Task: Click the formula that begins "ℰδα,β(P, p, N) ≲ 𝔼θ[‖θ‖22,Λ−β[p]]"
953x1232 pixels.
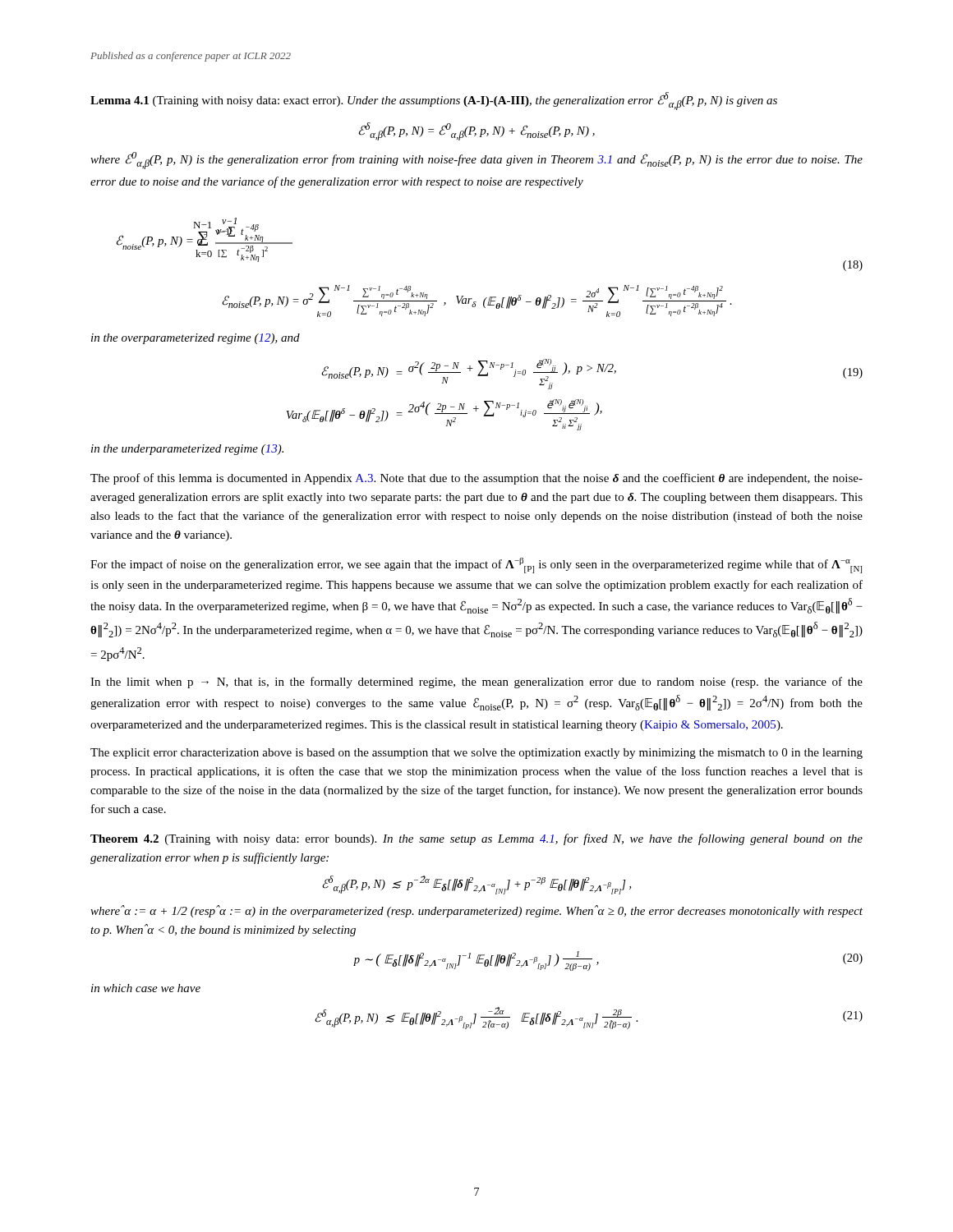Action: point(588,1018)
